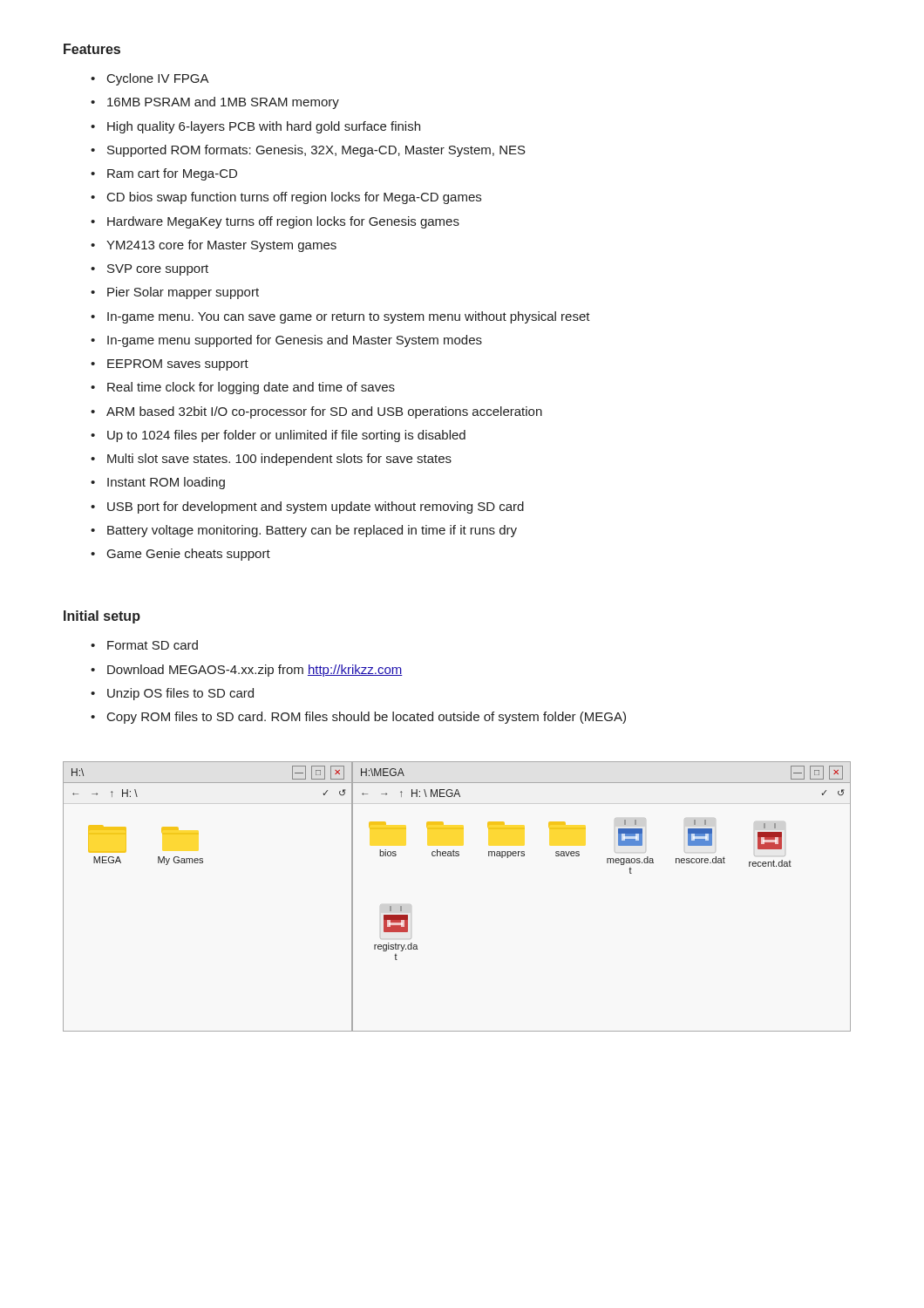Point to "EEPROM saves support"
The width and height of the screenshot is (924, 1308).
pyautogui.click(x=170, y=365)
